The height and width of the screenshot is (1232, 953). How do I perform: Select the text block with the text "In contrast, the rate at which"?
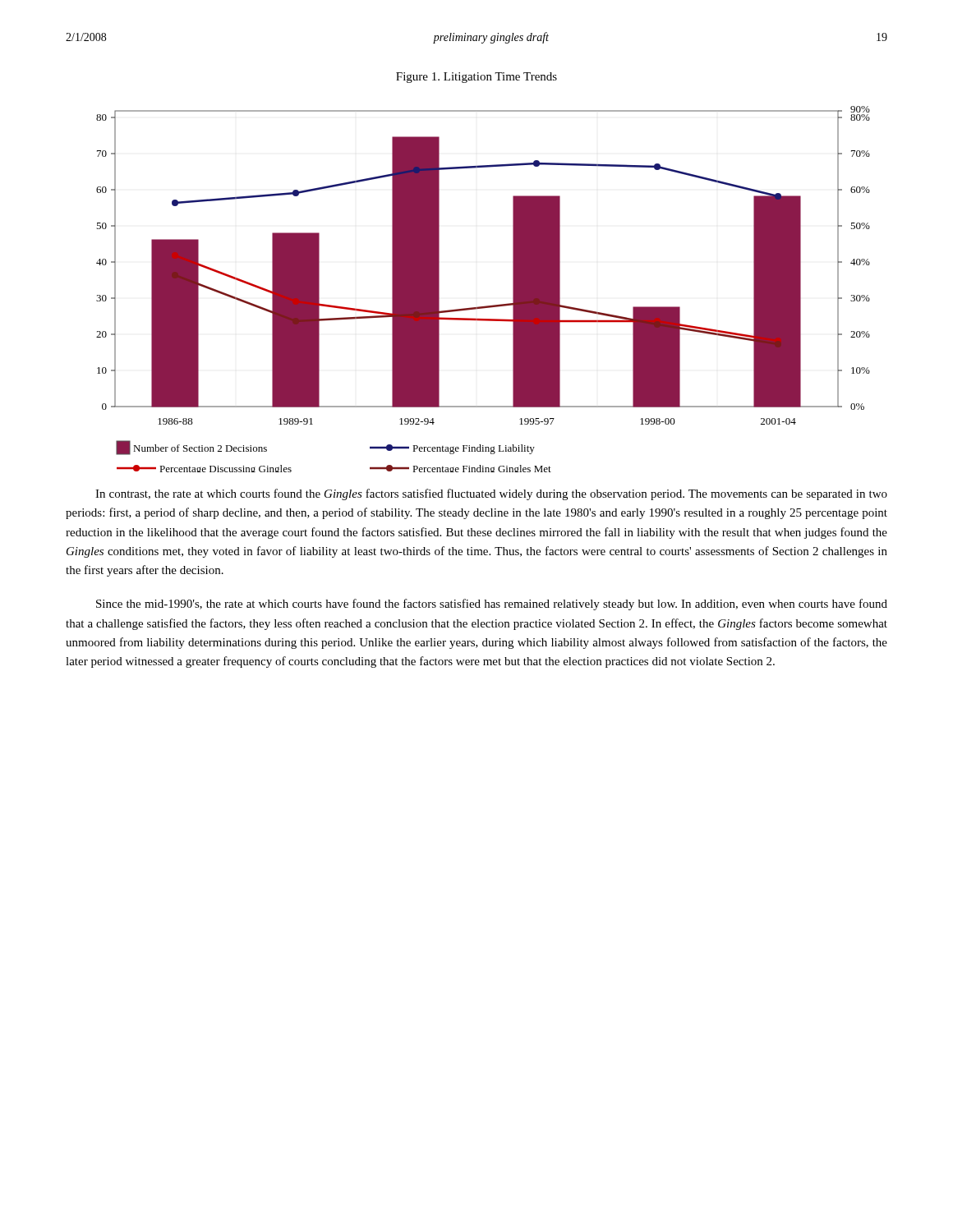476,532
